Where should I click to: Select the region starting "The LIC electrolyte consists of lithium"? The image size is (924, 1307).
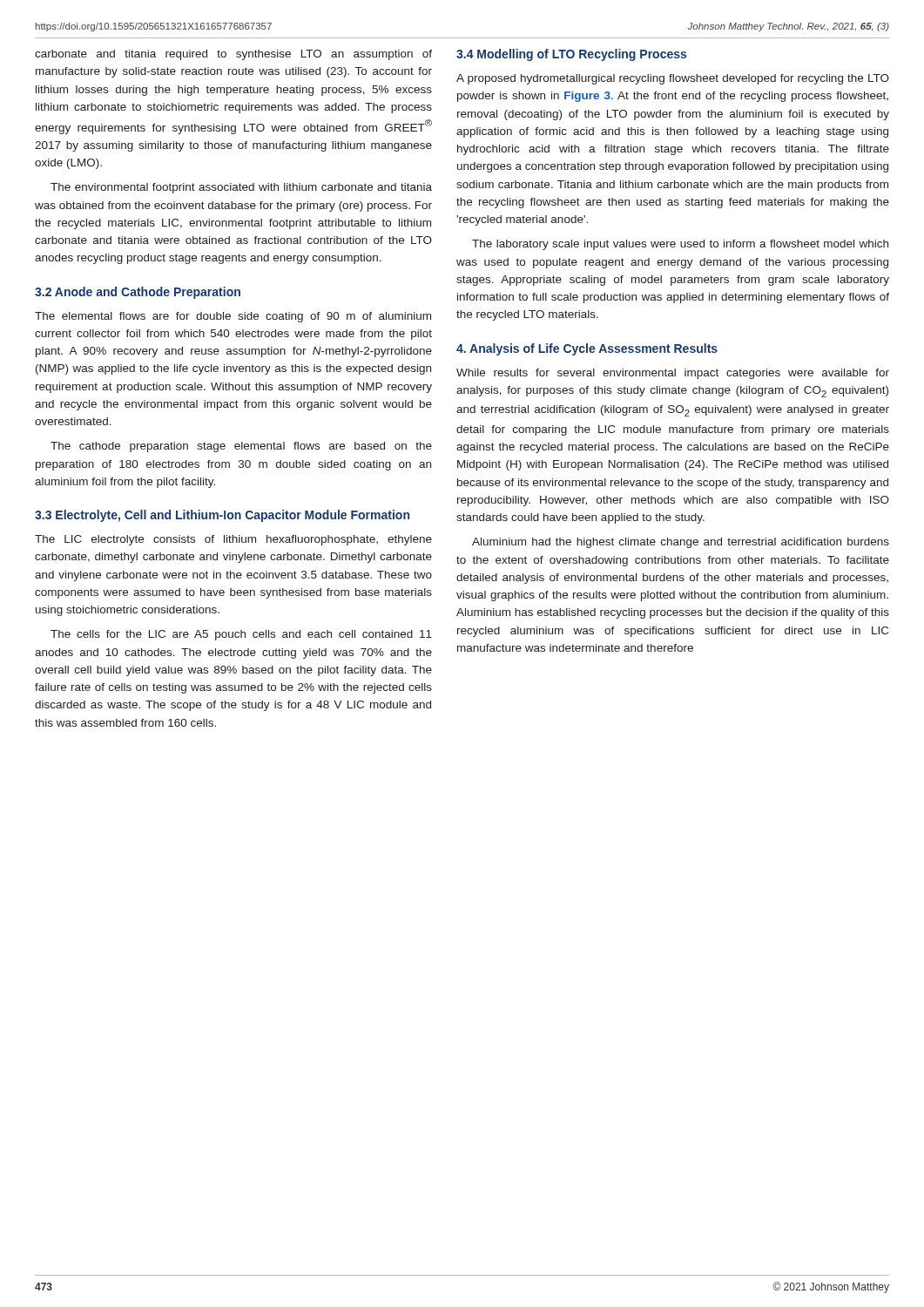(x=233, y=575)
